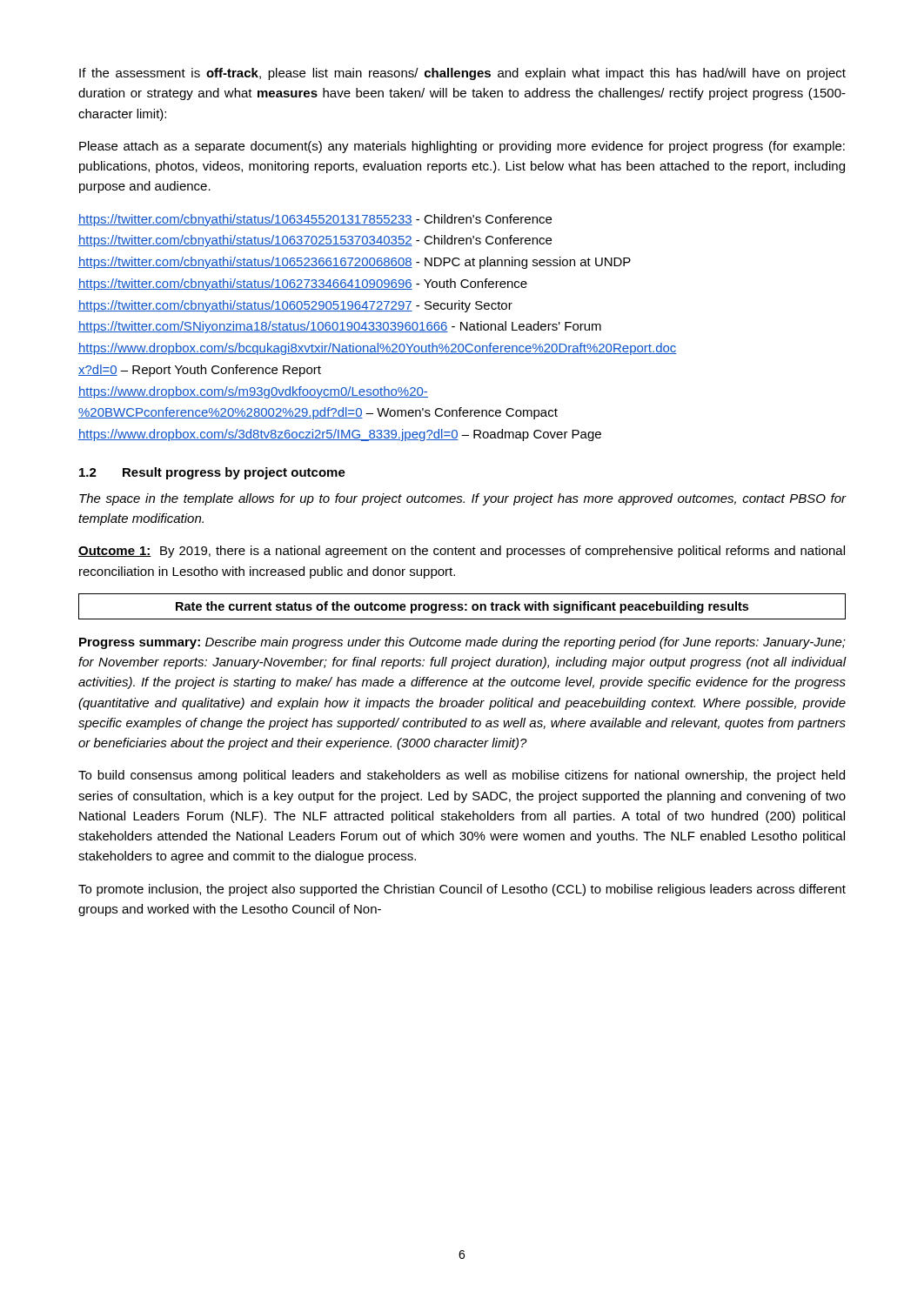
Task: Point to the block starting "If the assessment is off-track, please list main"
Action: click(x=462, y=93)
